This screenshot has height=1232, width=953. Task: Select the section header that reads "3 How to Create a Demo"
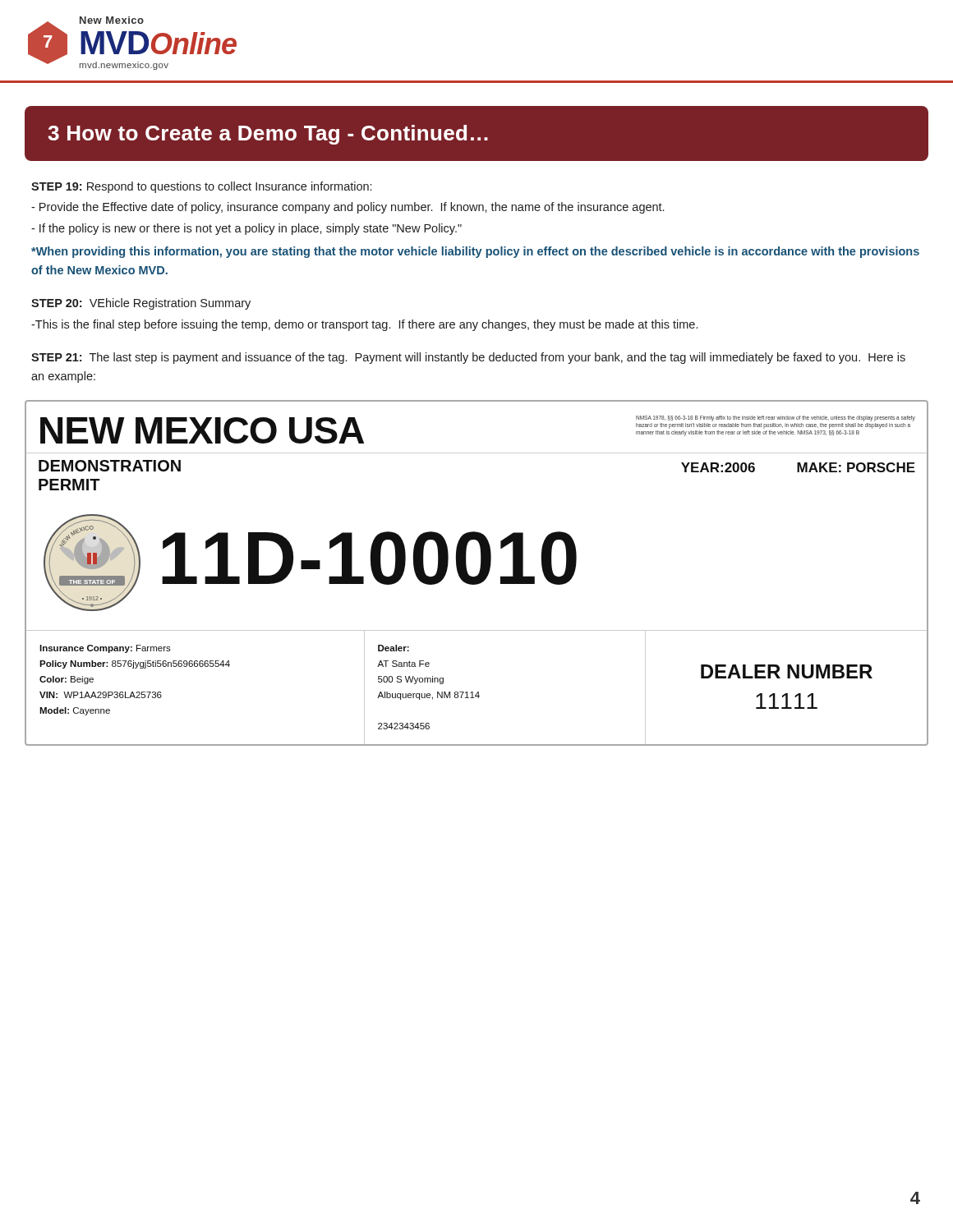269,133
